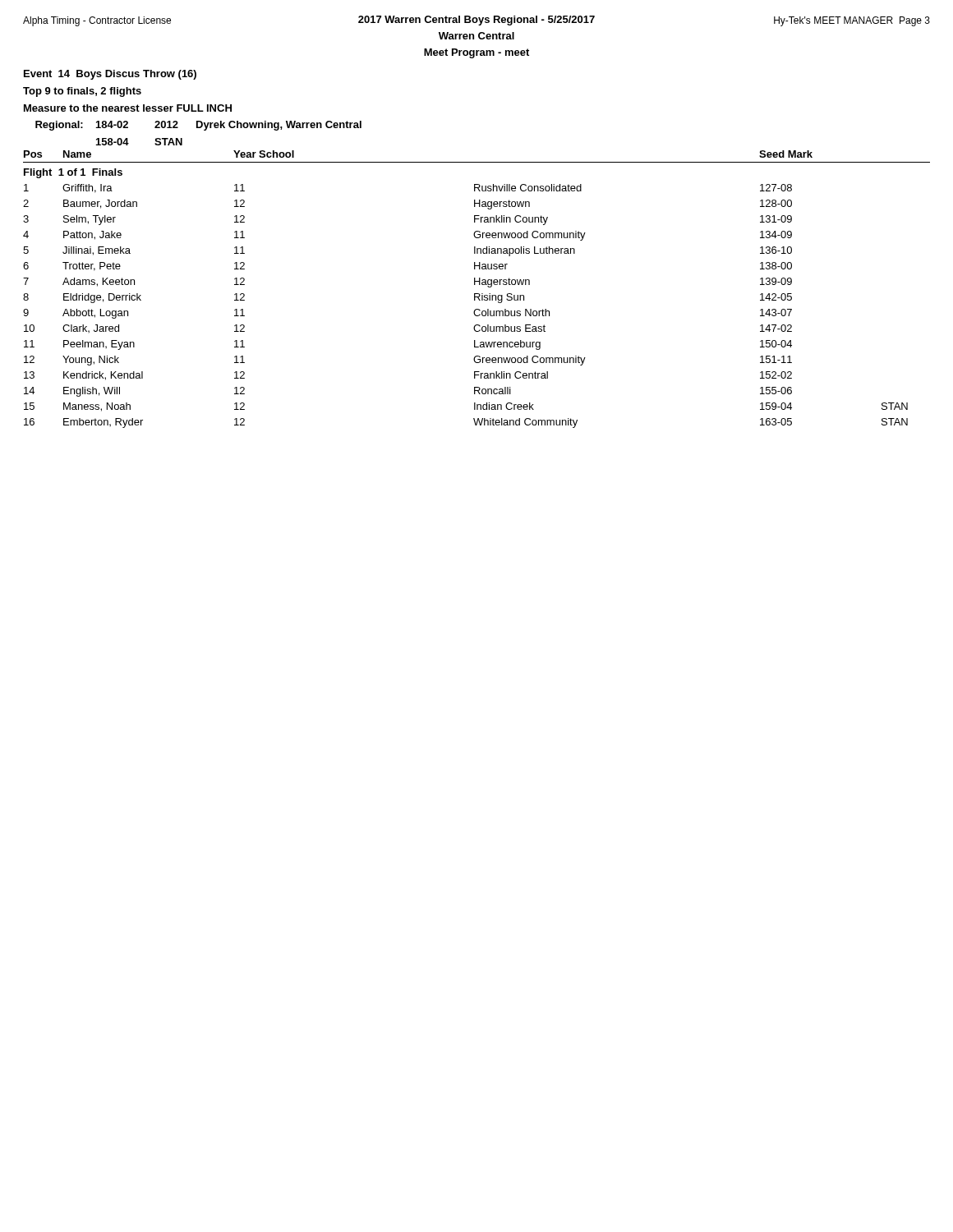
Task: Find the passage starting "Event 14 Boys Discus Throw (16) Top"
Action: (192, 108)
